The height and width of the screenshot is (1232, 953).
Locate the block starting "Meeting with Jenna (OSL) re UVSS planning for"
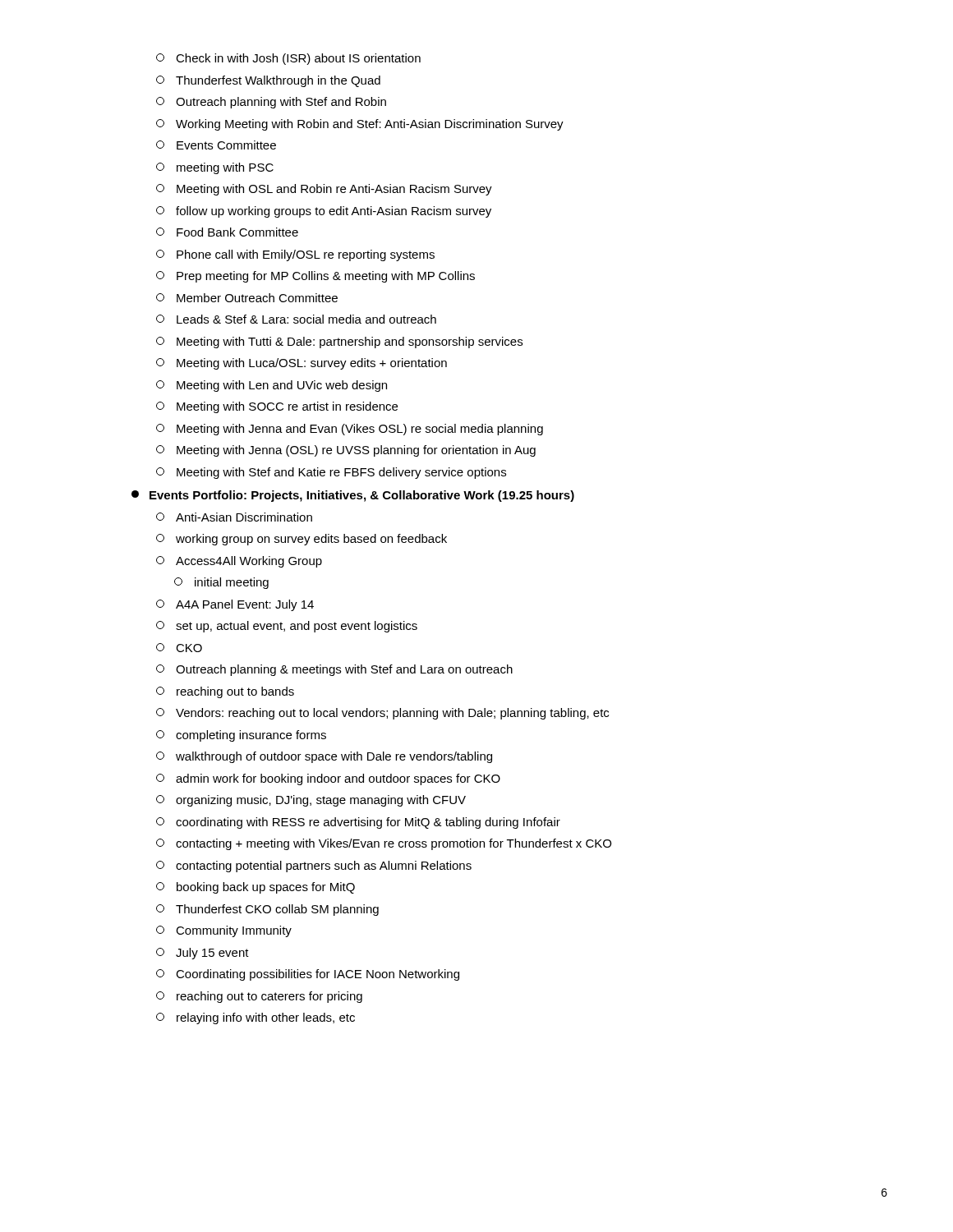346,450
